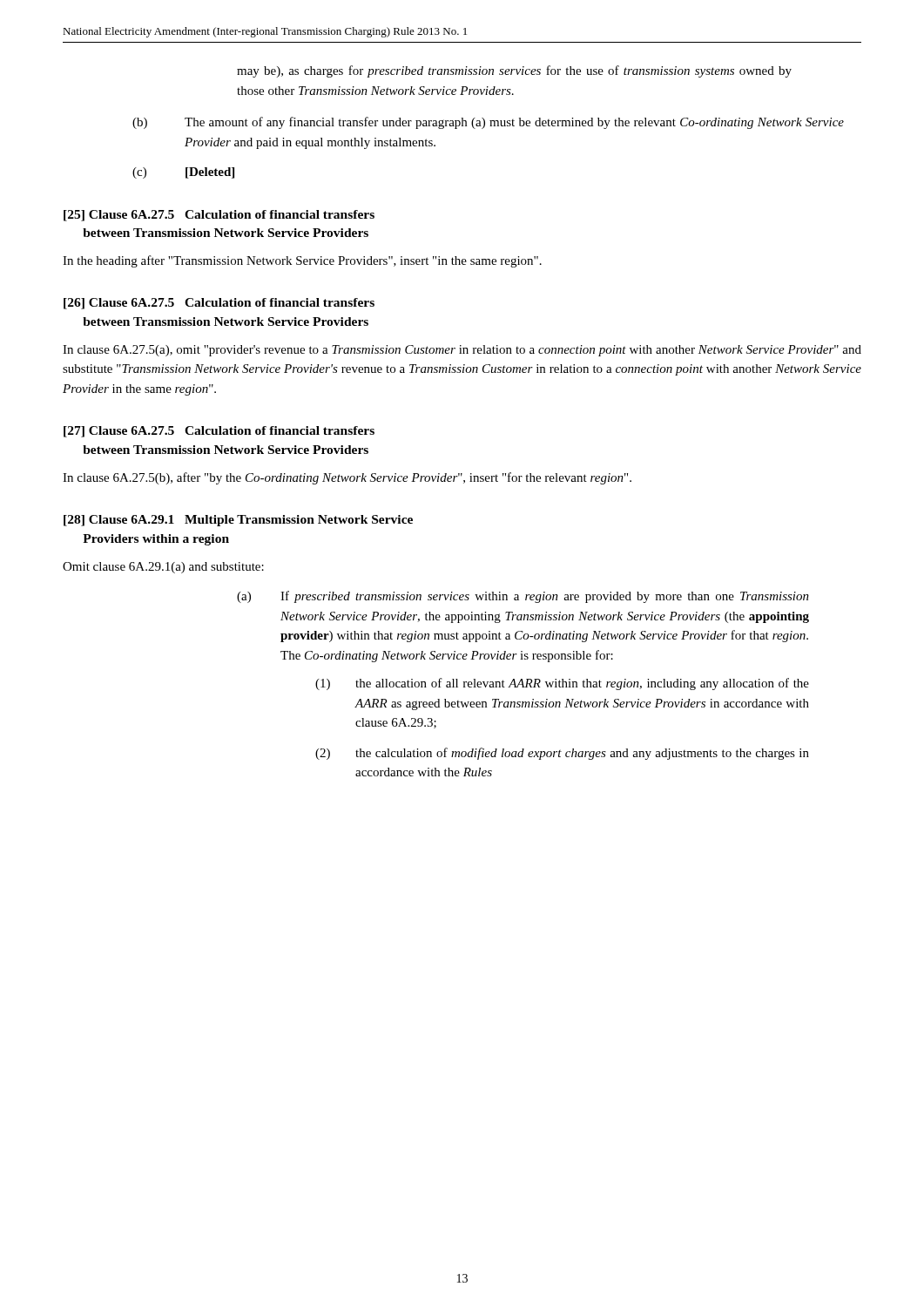Point to the element starting "[26] Clause 6A.27.5 Calculation of financial transfers"

(219, 312)
